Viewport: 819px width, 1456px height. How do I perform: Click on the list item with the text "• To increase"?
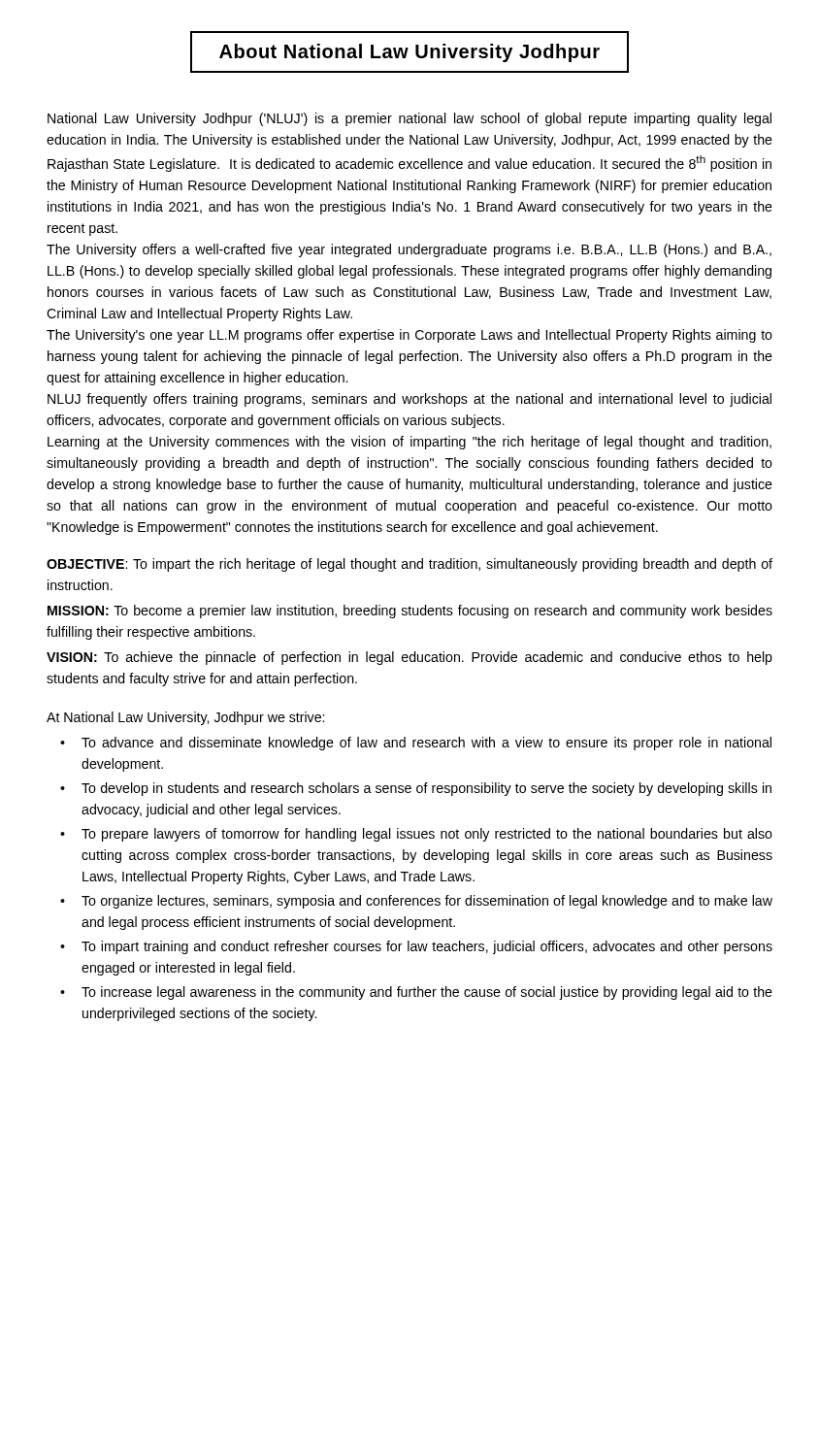pyautogui.click(x=416, y=1002)
